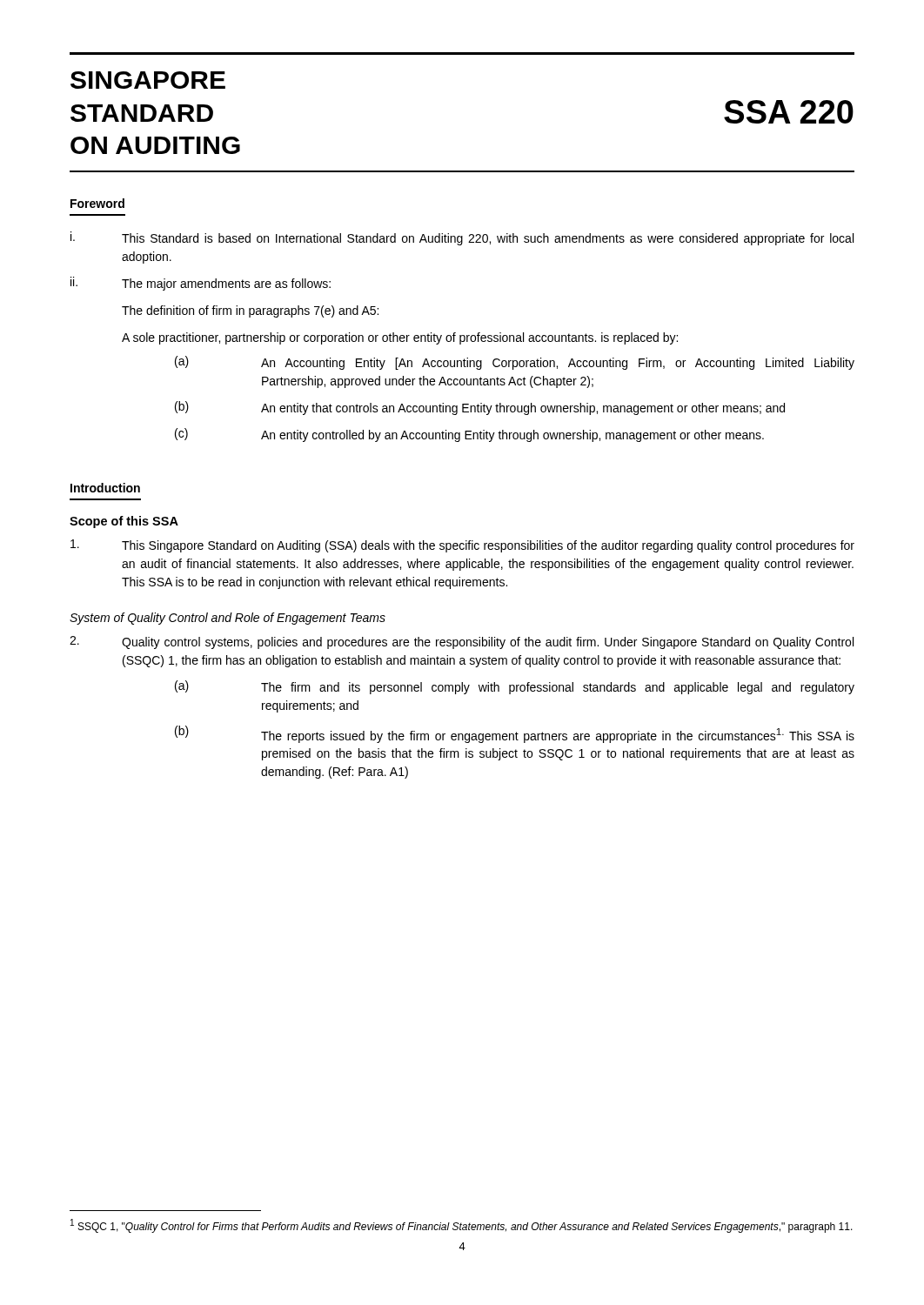
Task: Select the passage starting "SINGAPORESTANDARDON AUDITING SSA 220"
Action: tap(148, 80)
